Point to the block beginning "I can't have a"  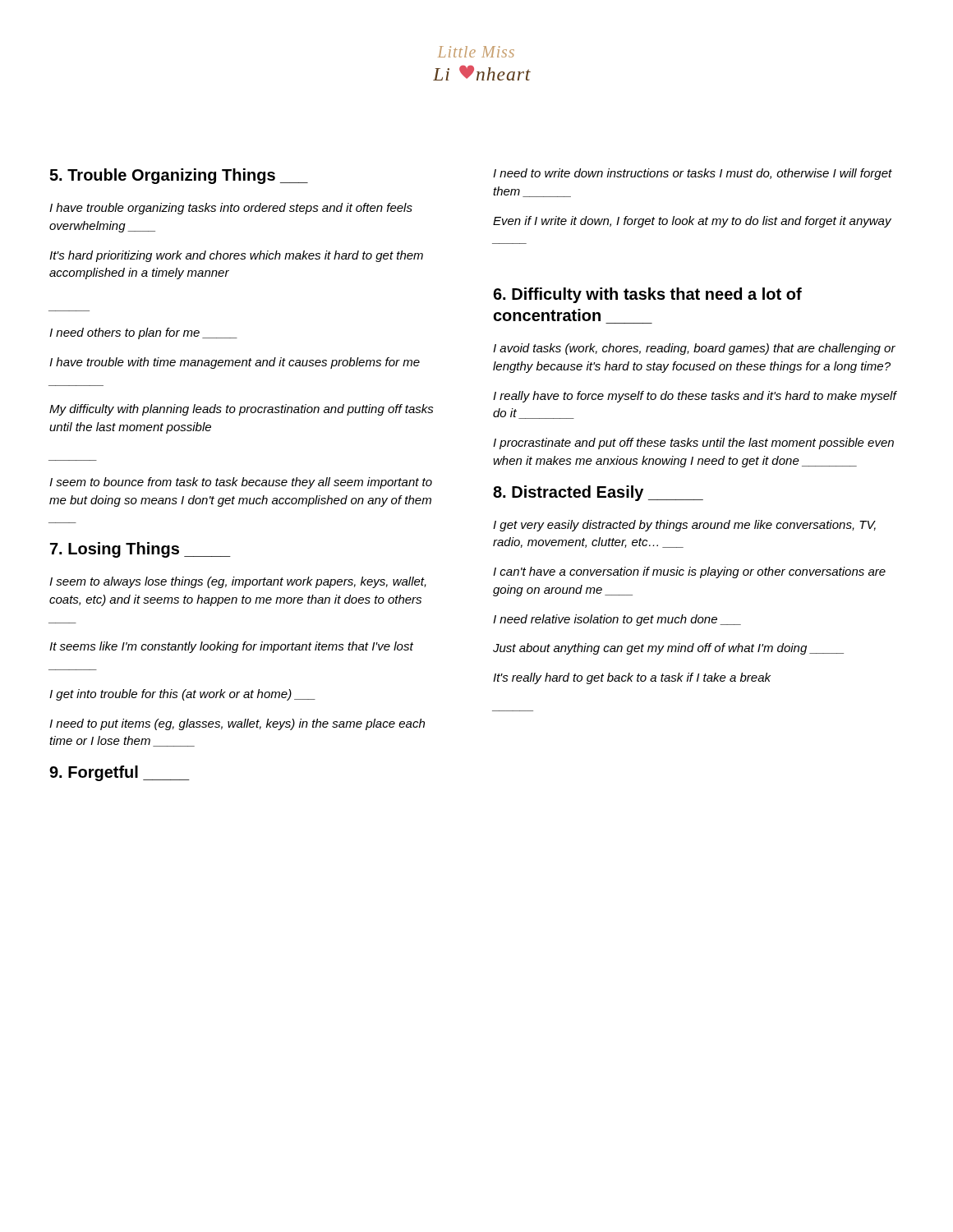pos(689,580)
